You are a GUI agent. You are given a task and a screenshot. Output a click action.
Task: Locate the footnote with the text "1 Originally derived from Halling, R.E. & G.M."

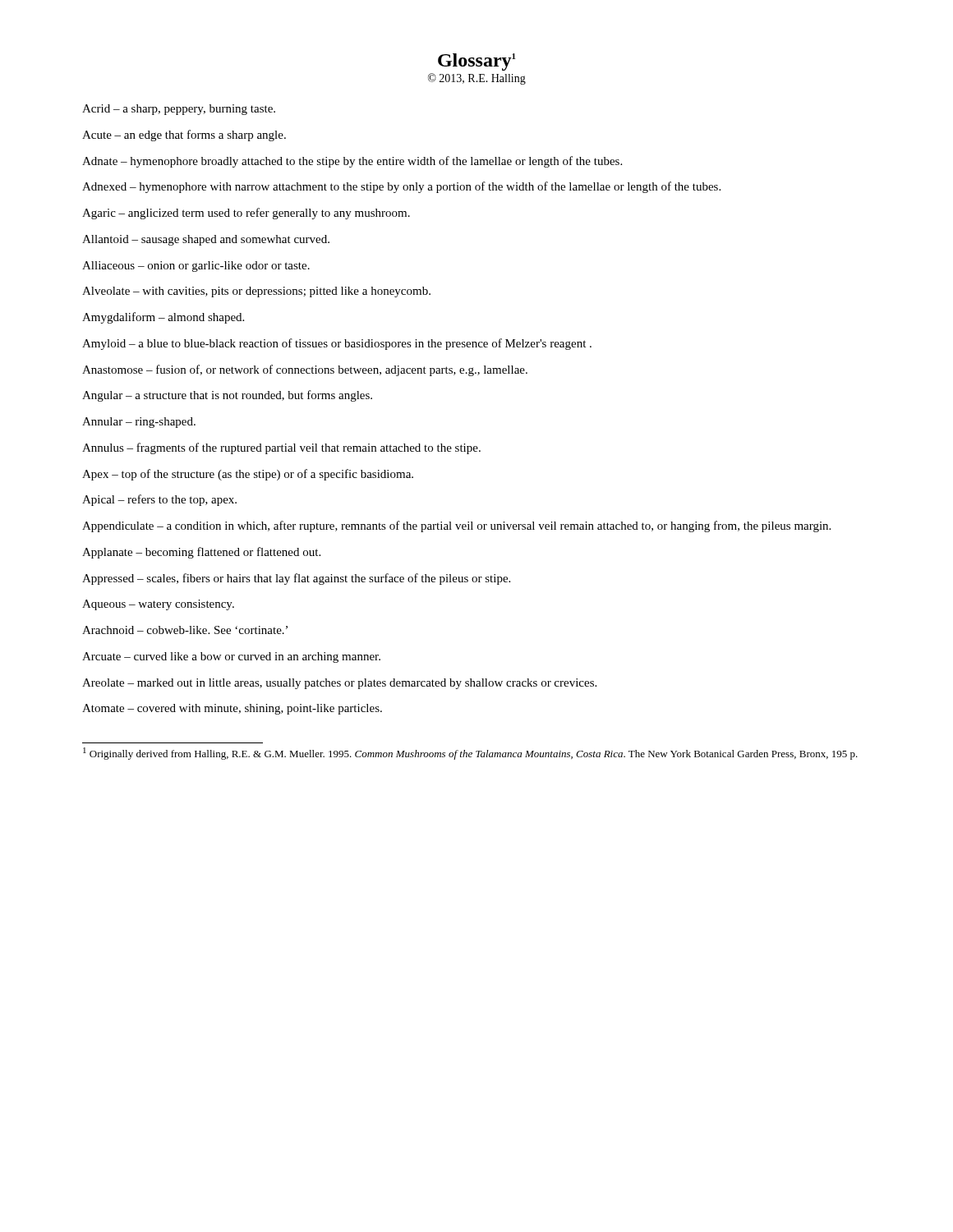click(470, 753)
